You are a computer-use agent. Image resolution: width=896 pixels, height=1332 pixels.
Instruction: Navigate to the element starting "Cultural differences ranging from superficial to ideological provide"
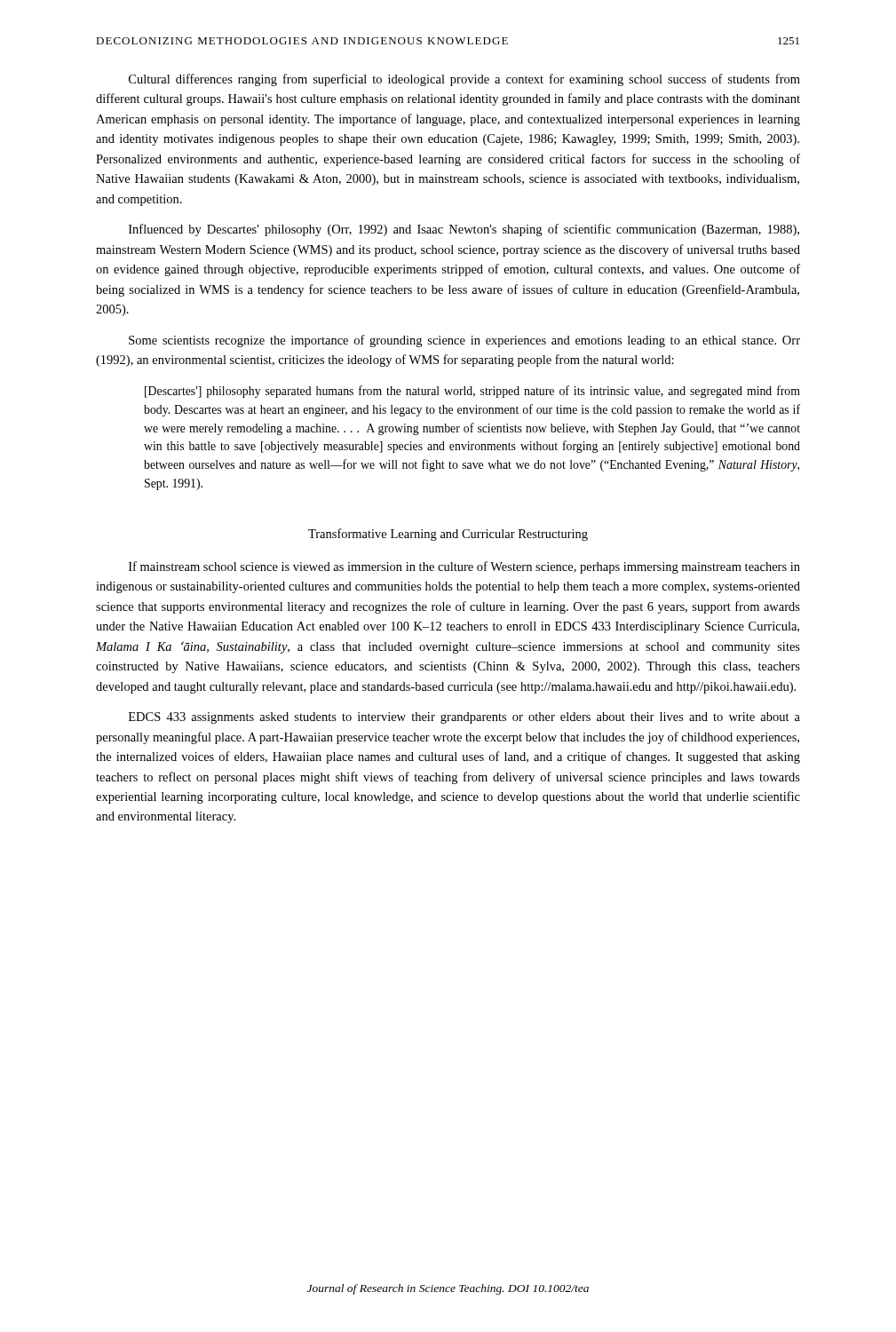[448, 139]
